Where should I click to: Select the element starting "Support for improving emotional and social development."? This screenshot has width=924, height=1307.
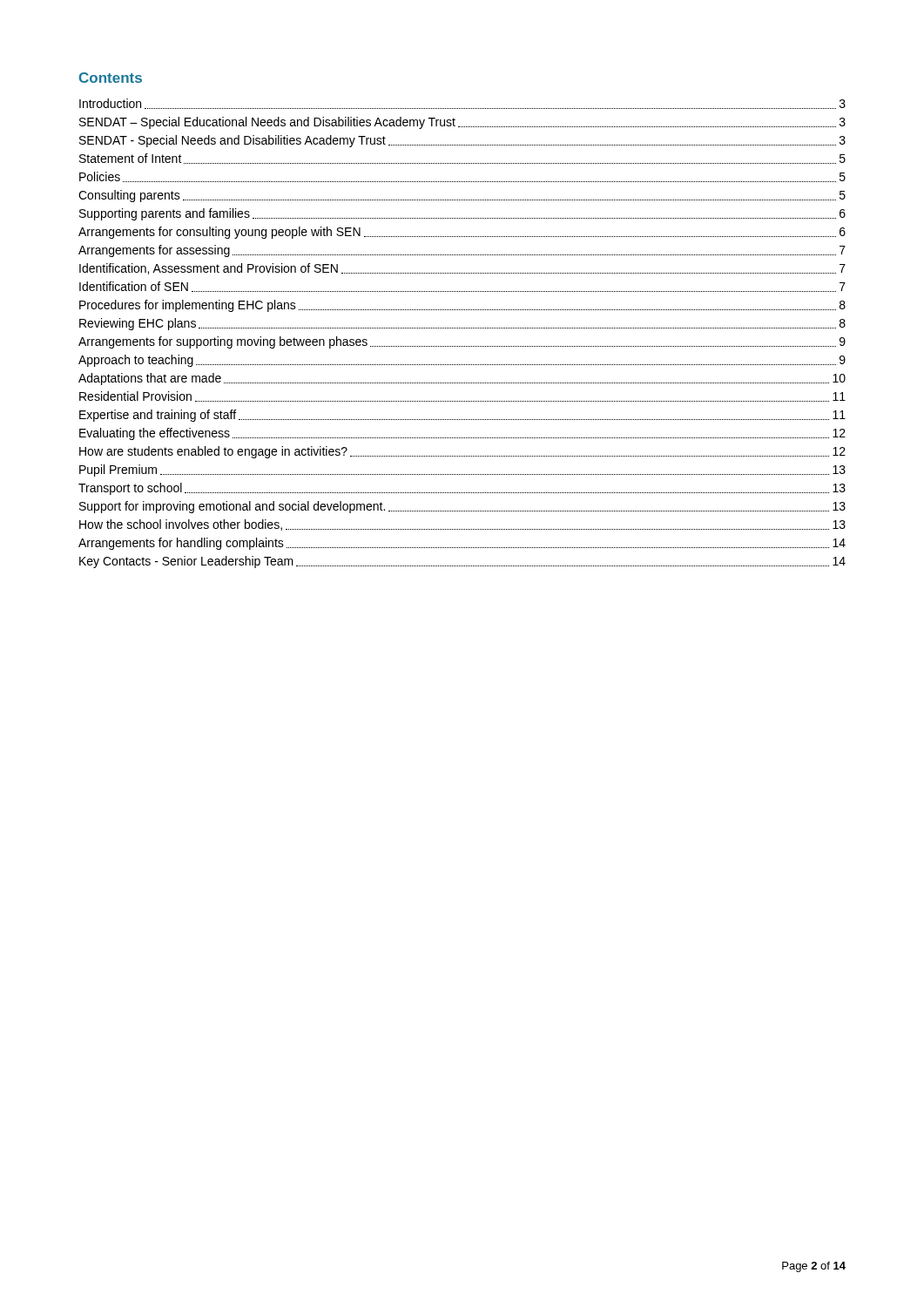click(x=462, y=506)
